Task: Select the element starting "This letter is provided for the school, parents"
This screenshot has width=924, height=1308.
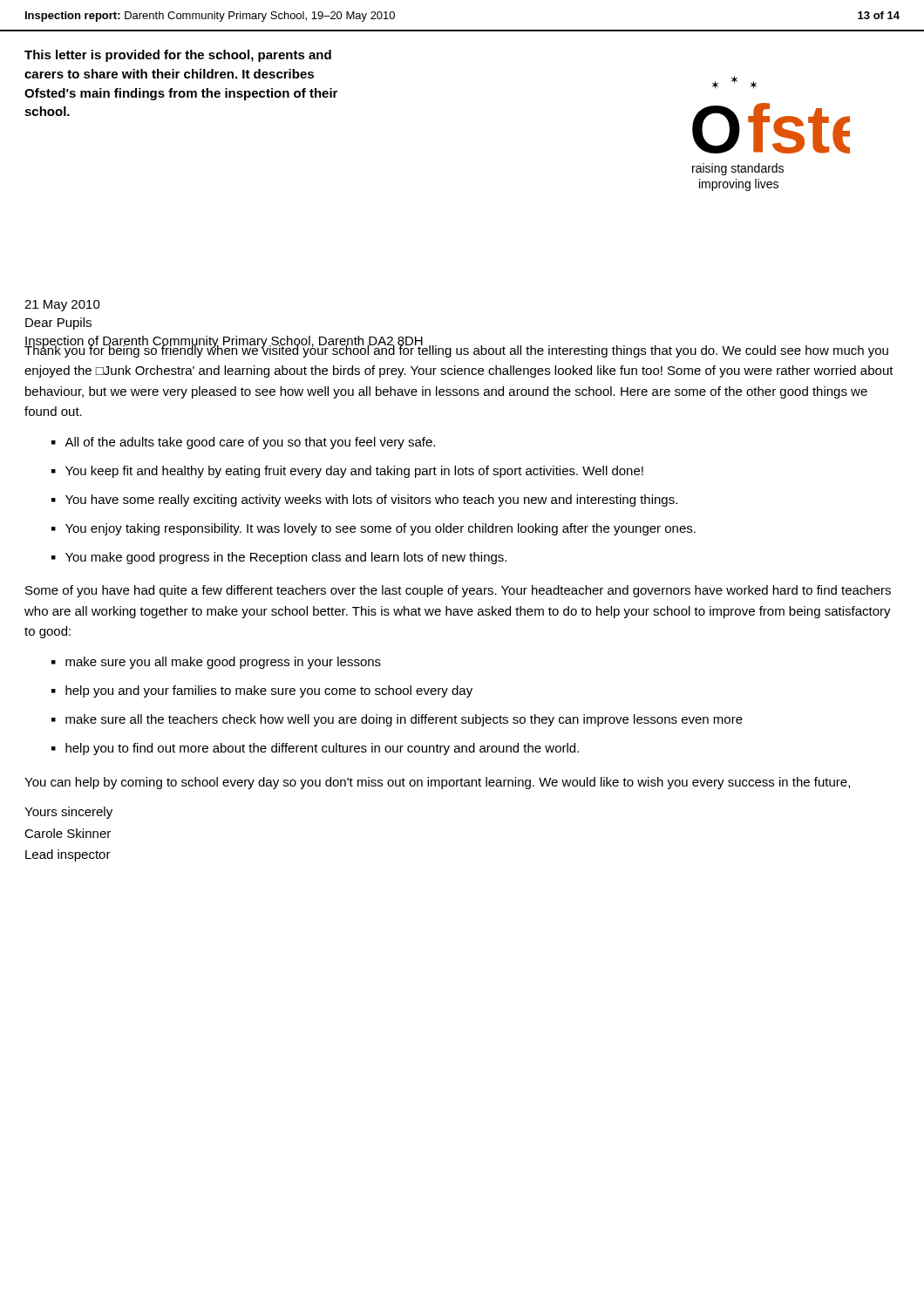Action: [190, 83]
